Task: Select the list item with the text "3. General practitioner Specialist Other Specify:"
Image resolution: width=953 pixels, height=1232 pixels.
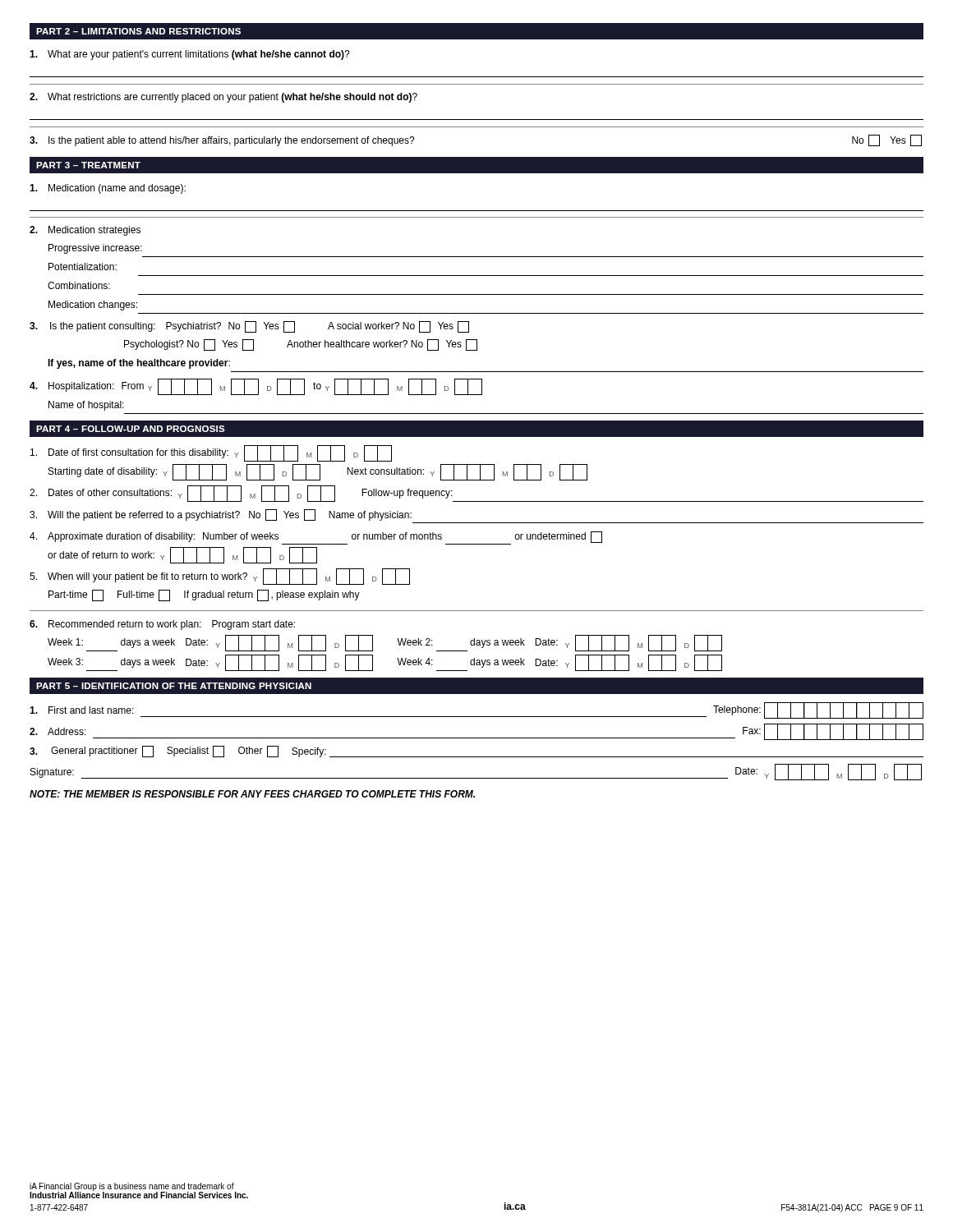Action: click(476, 751)
